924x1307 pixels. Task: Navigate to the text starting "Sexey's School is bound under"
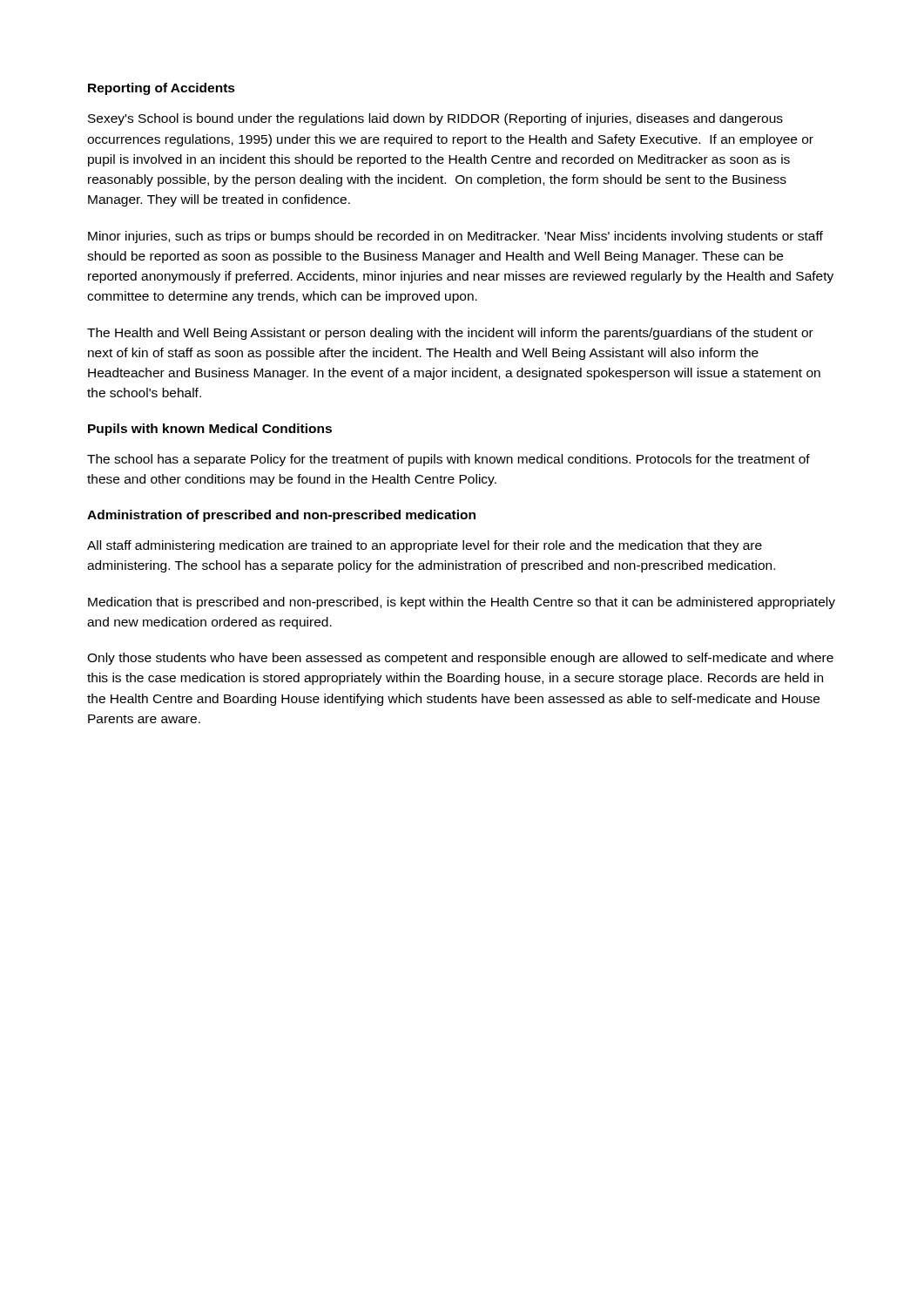450,159
